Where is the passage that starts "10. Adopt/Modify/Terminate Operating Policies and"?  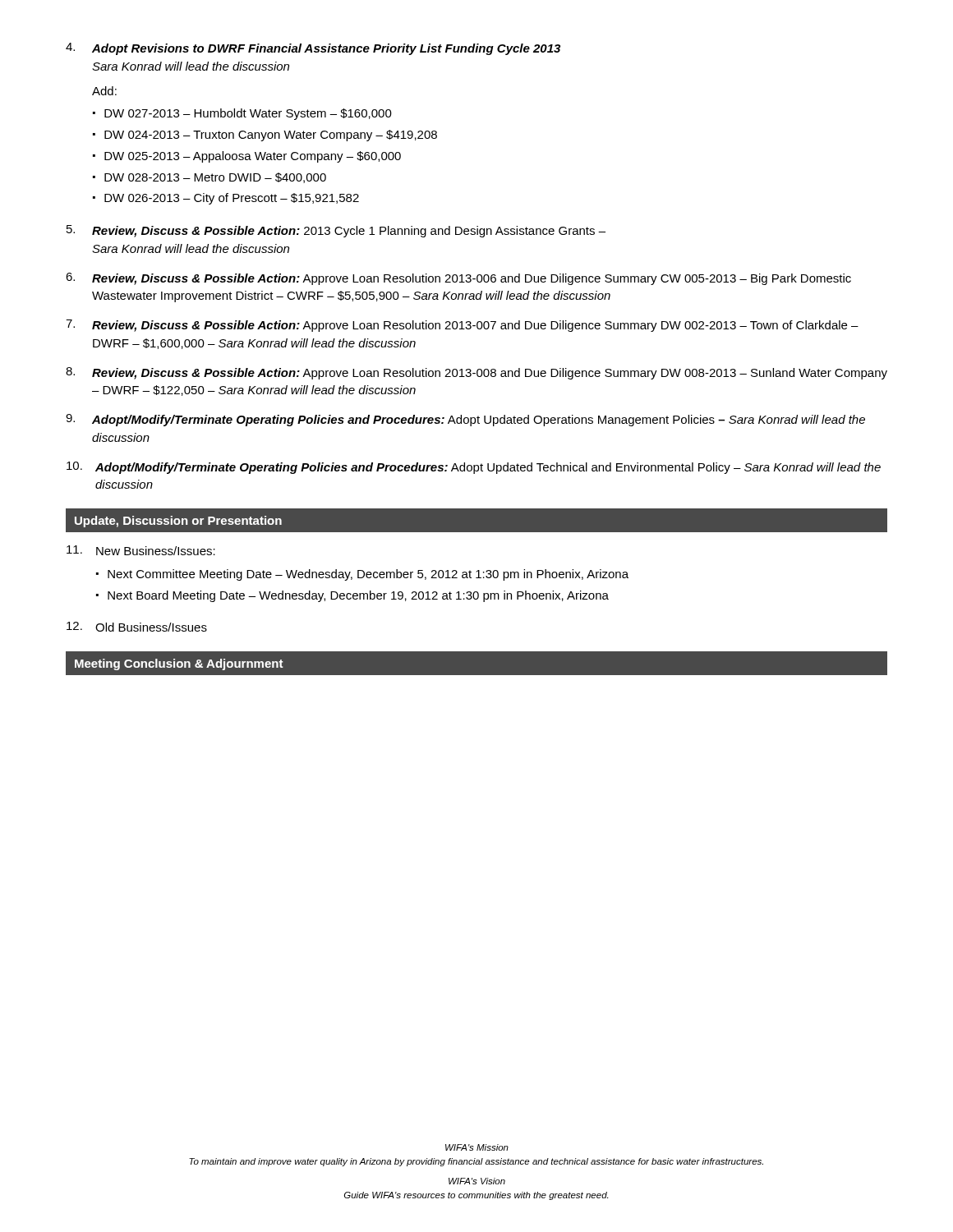476,476
